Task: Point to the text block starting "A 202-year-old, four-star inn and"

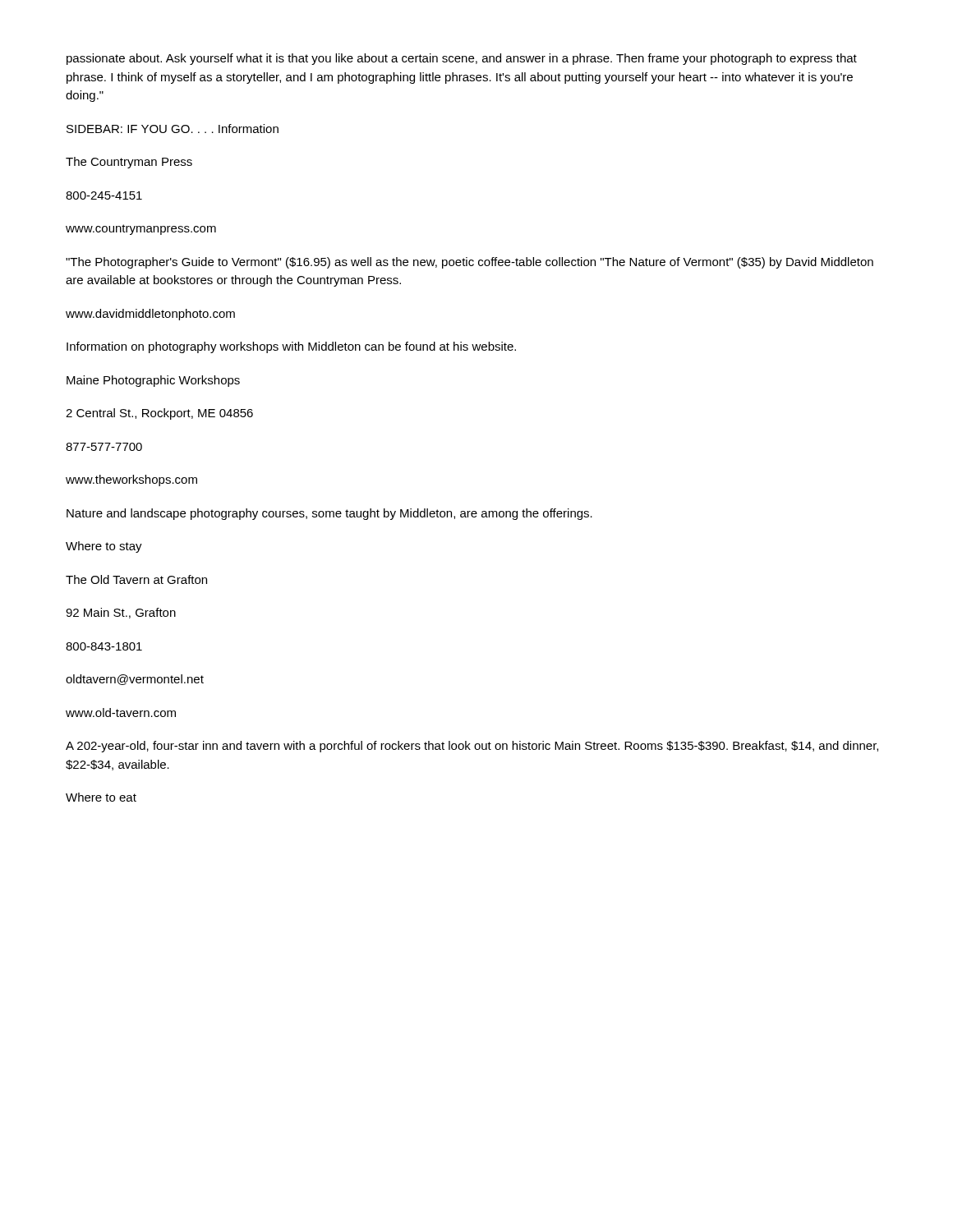Action: point(473,755)
